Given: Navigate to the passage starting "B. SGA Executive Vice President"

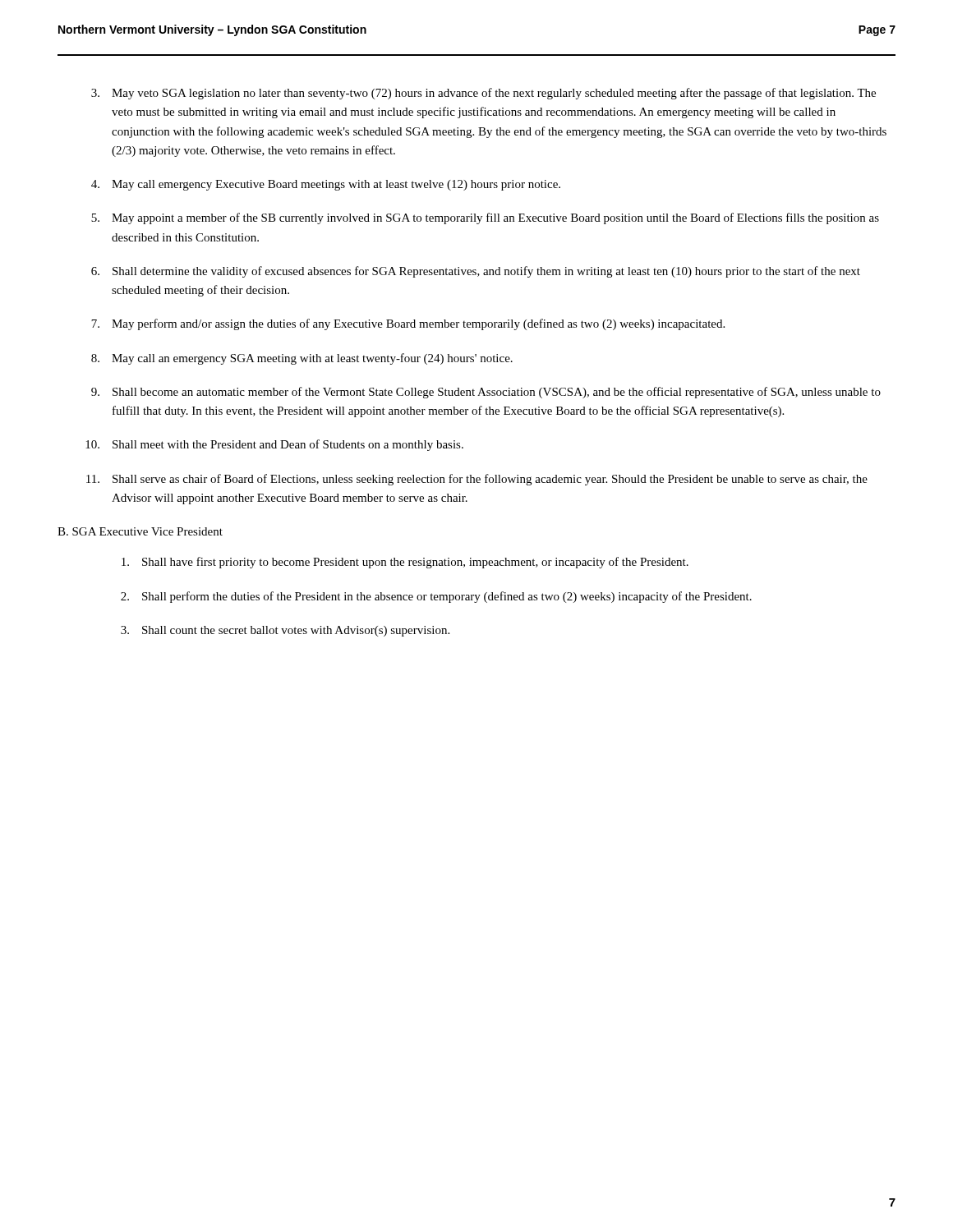Looking at the screenshot, I should [x=140, y=531].
